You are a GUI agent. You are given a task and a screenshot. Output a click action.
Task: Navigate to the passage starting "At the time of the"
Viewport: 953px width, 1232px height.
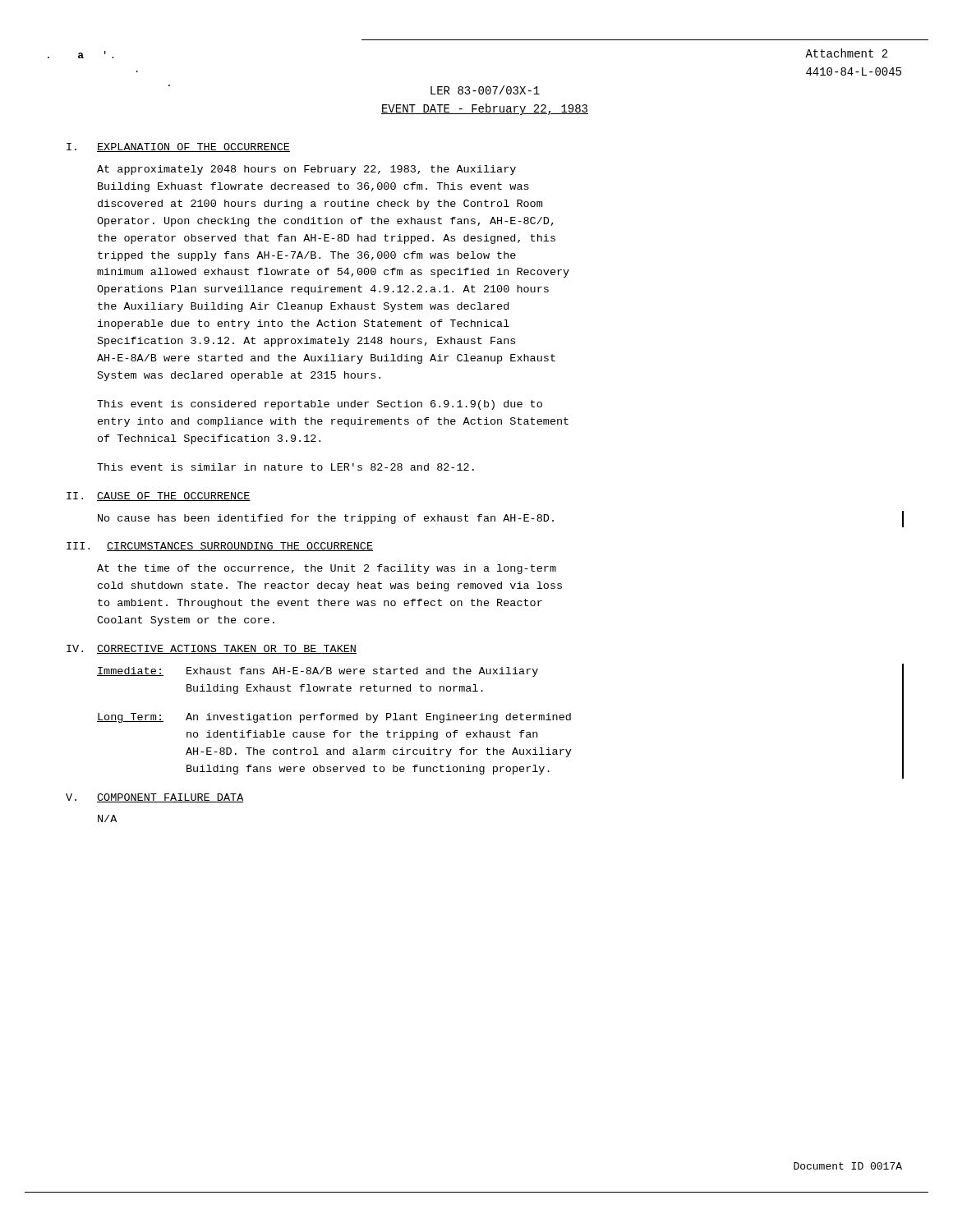click(330, 595)
